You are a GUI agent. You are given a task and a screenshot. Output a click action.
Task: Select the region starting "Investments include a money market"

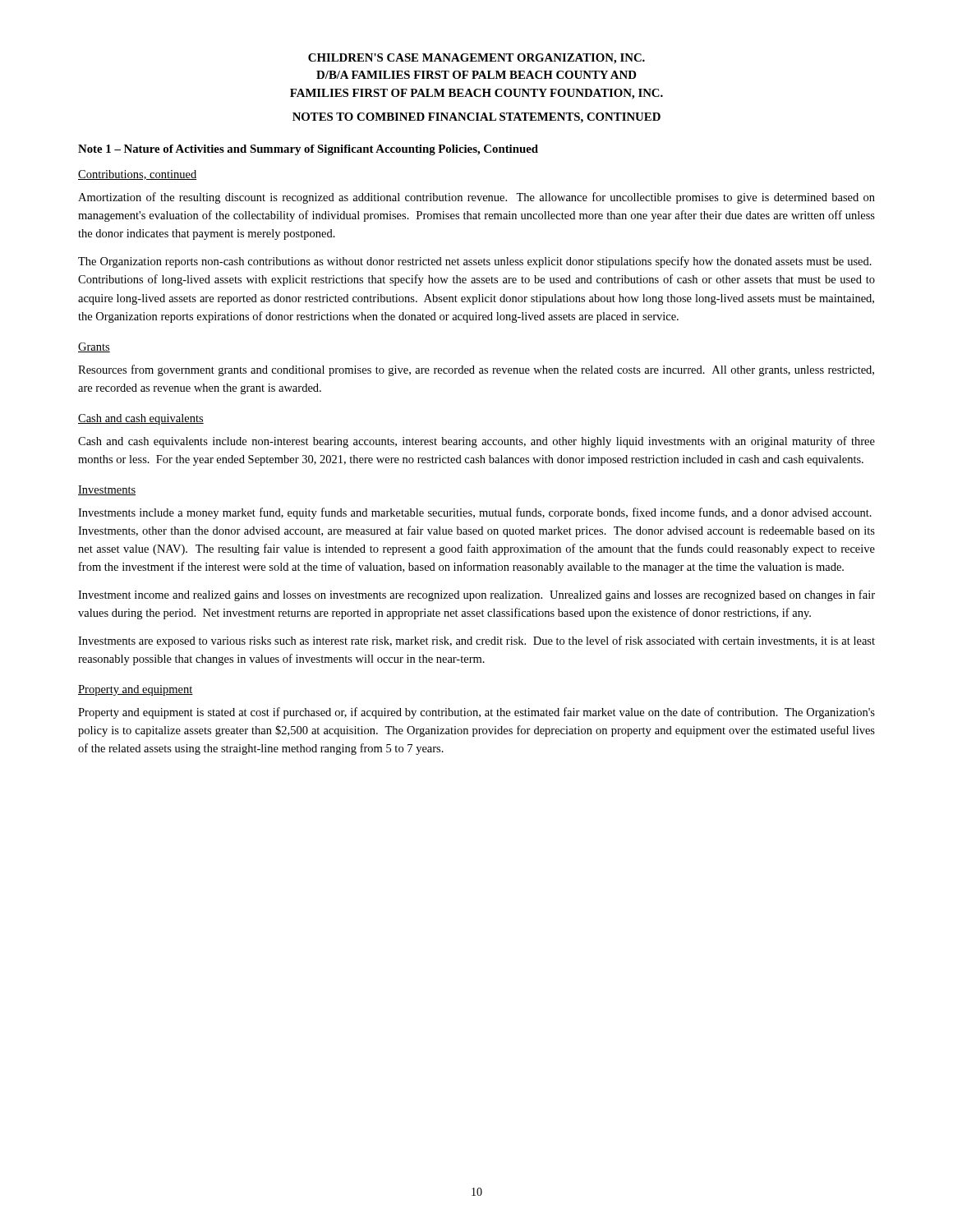[x=476, y=539]
